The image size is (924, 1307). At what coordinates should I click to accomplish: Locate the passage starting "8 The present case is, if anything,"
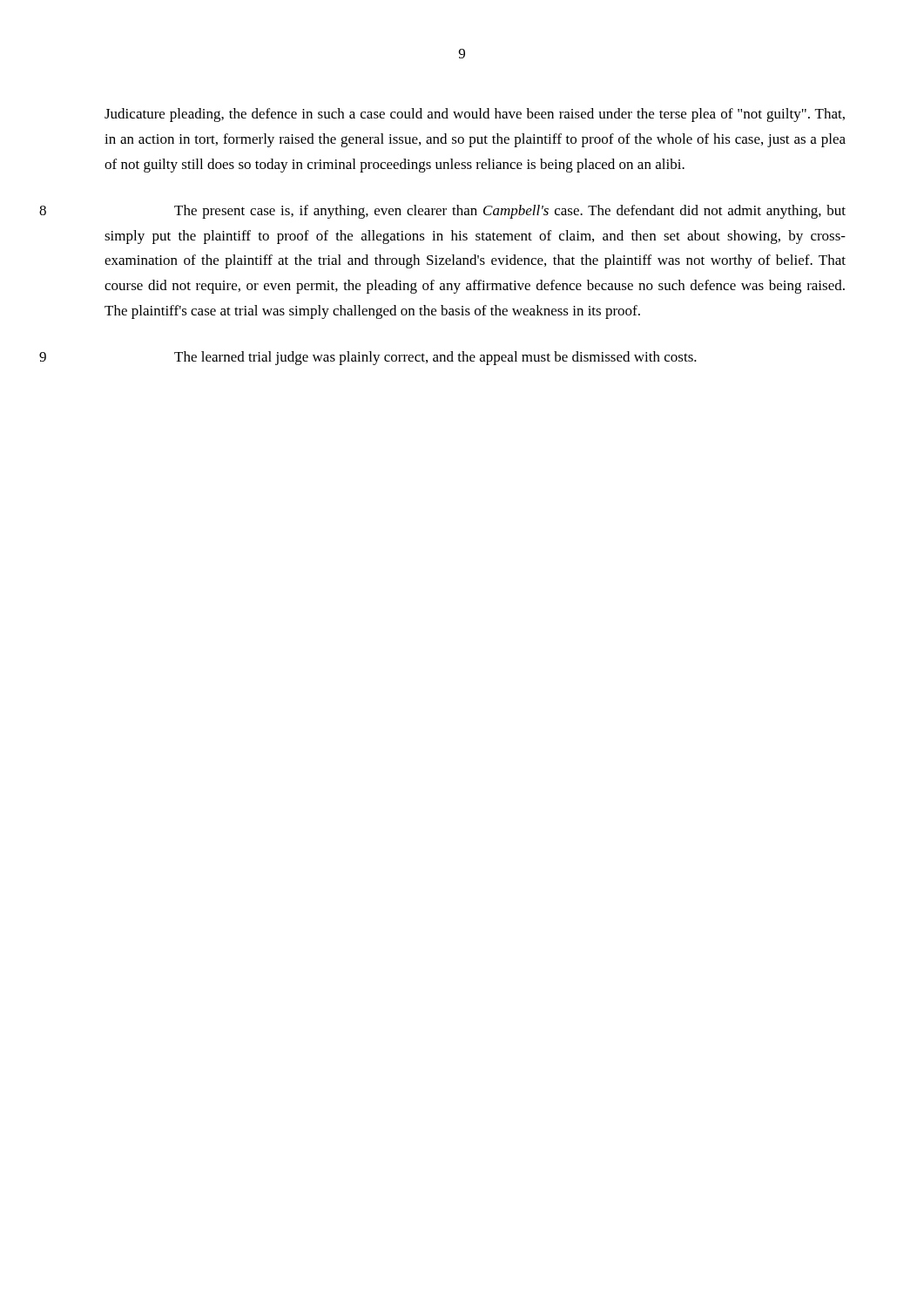click(475, 261)
